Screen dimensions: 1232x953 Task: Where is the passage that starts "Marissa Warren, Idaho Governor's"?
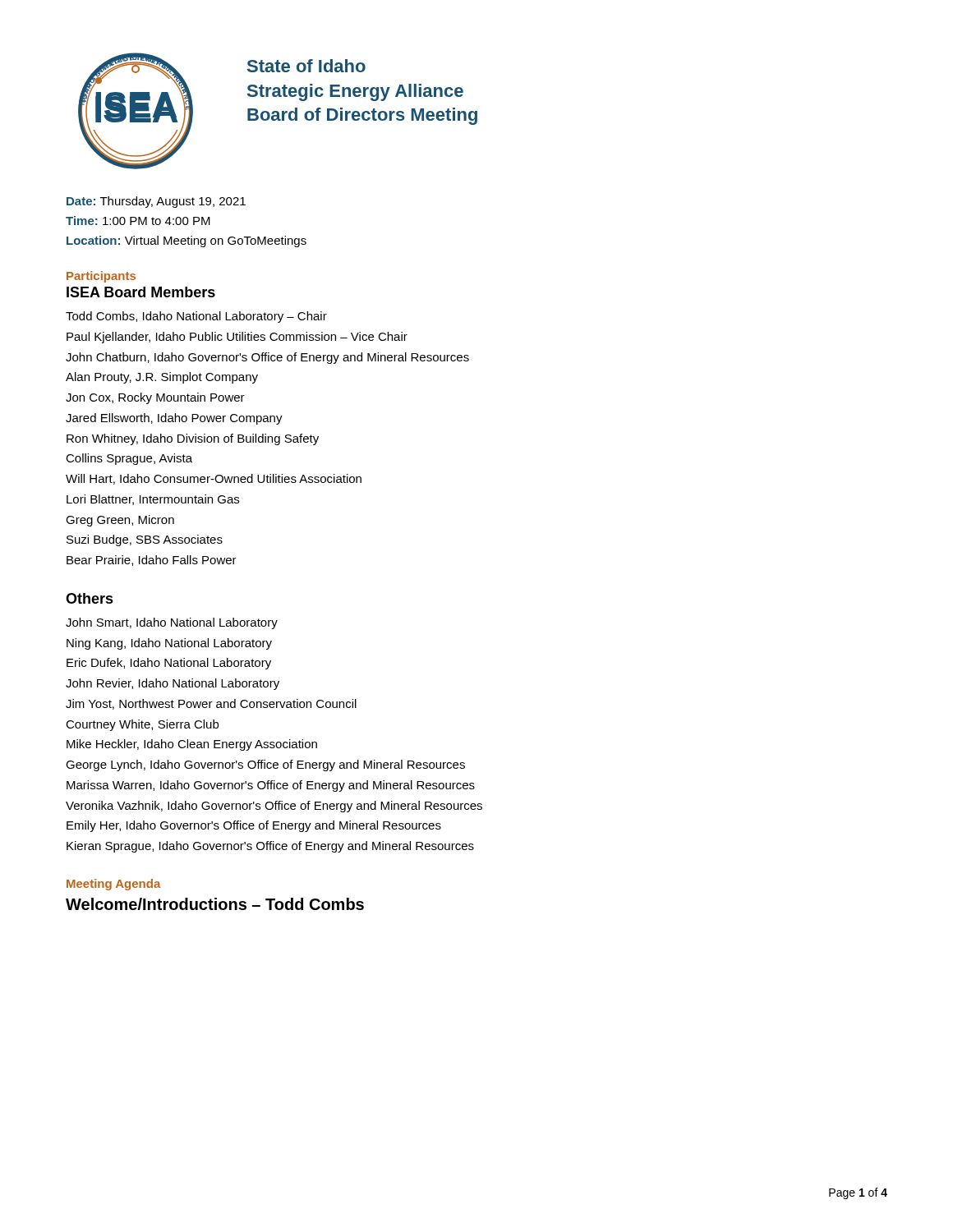coord(476,785)
